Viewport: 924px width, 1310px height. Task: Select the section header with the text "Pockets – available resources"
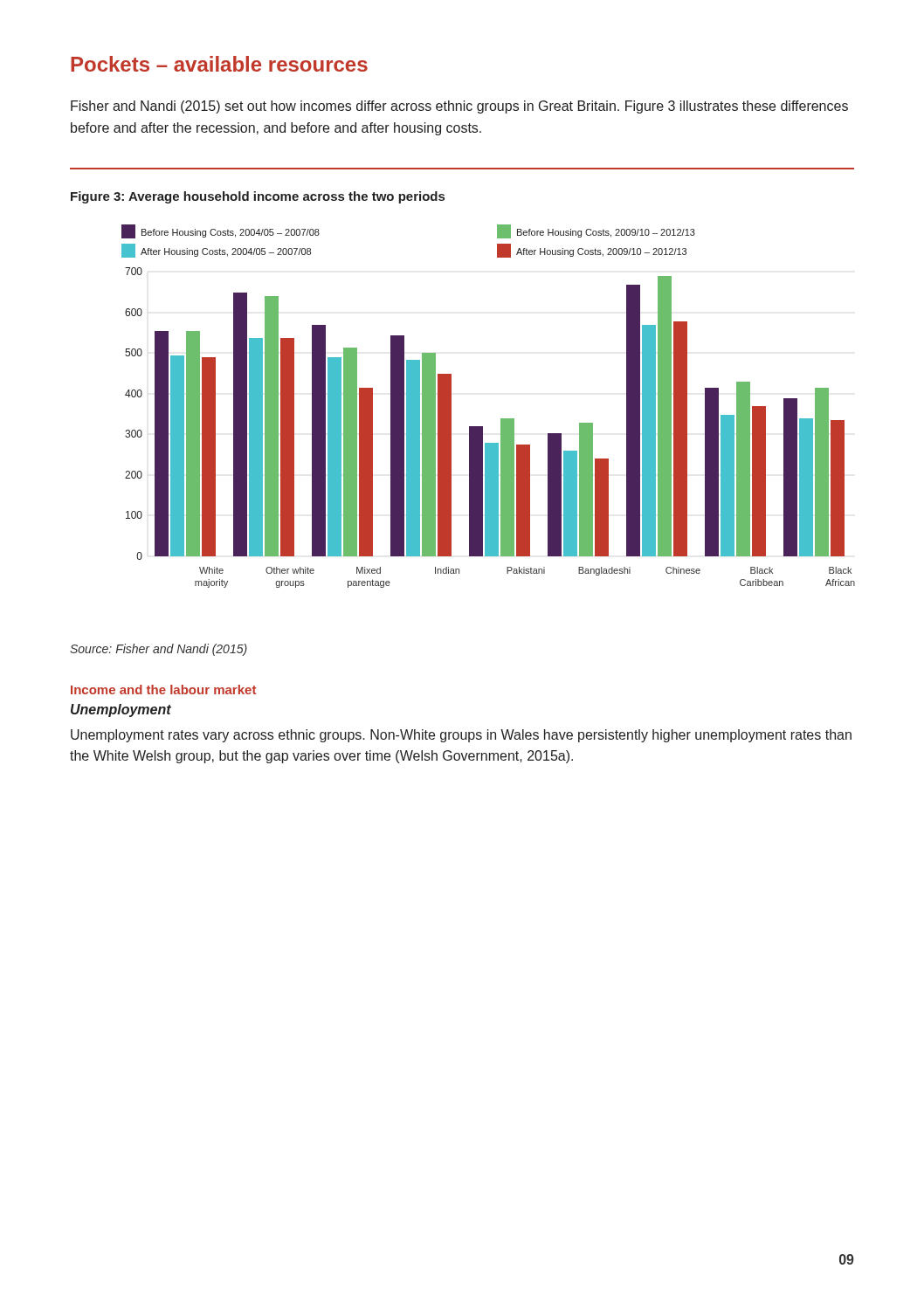click(219, 64)
